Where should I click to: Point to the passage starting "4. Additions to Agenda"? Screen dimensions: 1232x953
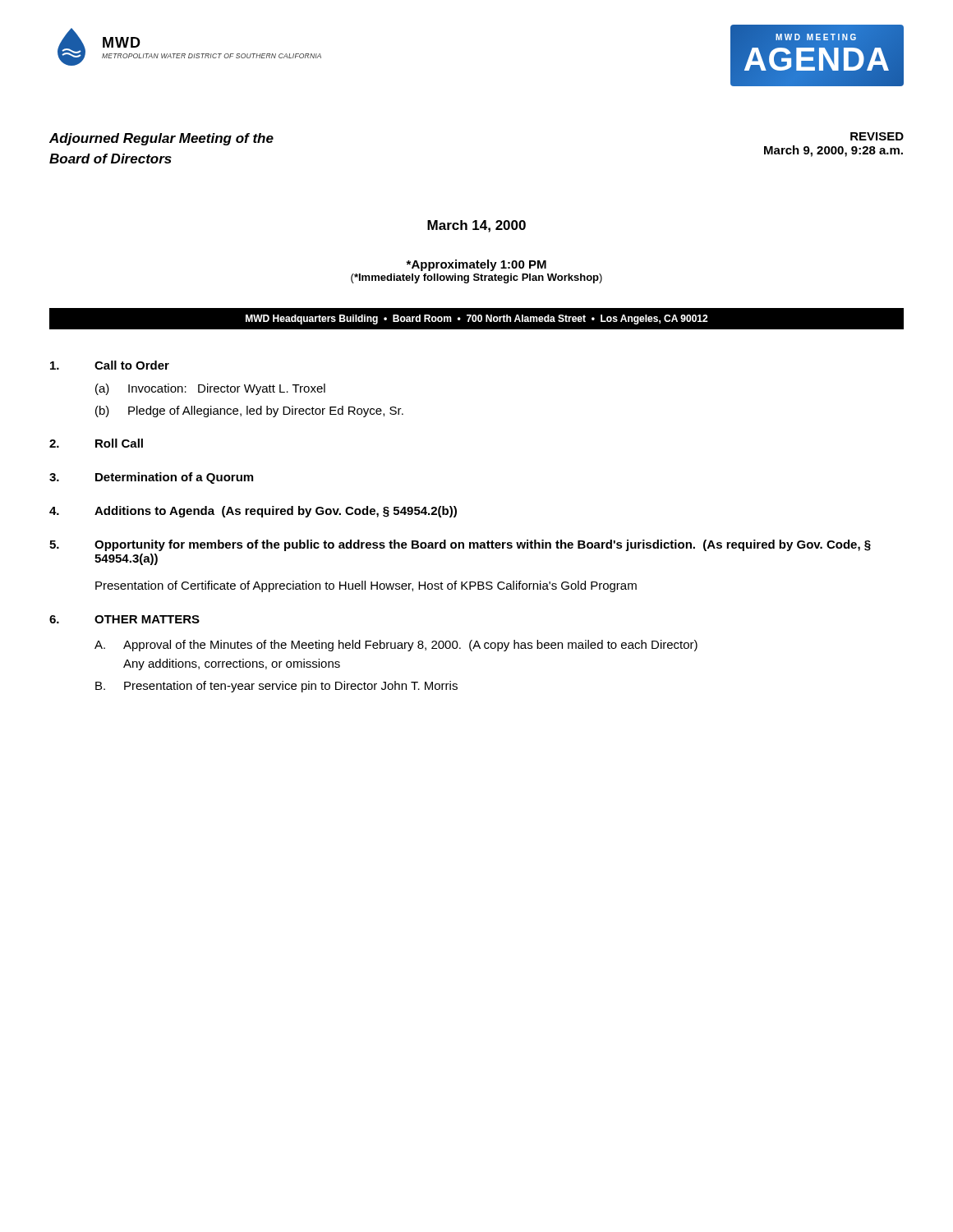253,510
